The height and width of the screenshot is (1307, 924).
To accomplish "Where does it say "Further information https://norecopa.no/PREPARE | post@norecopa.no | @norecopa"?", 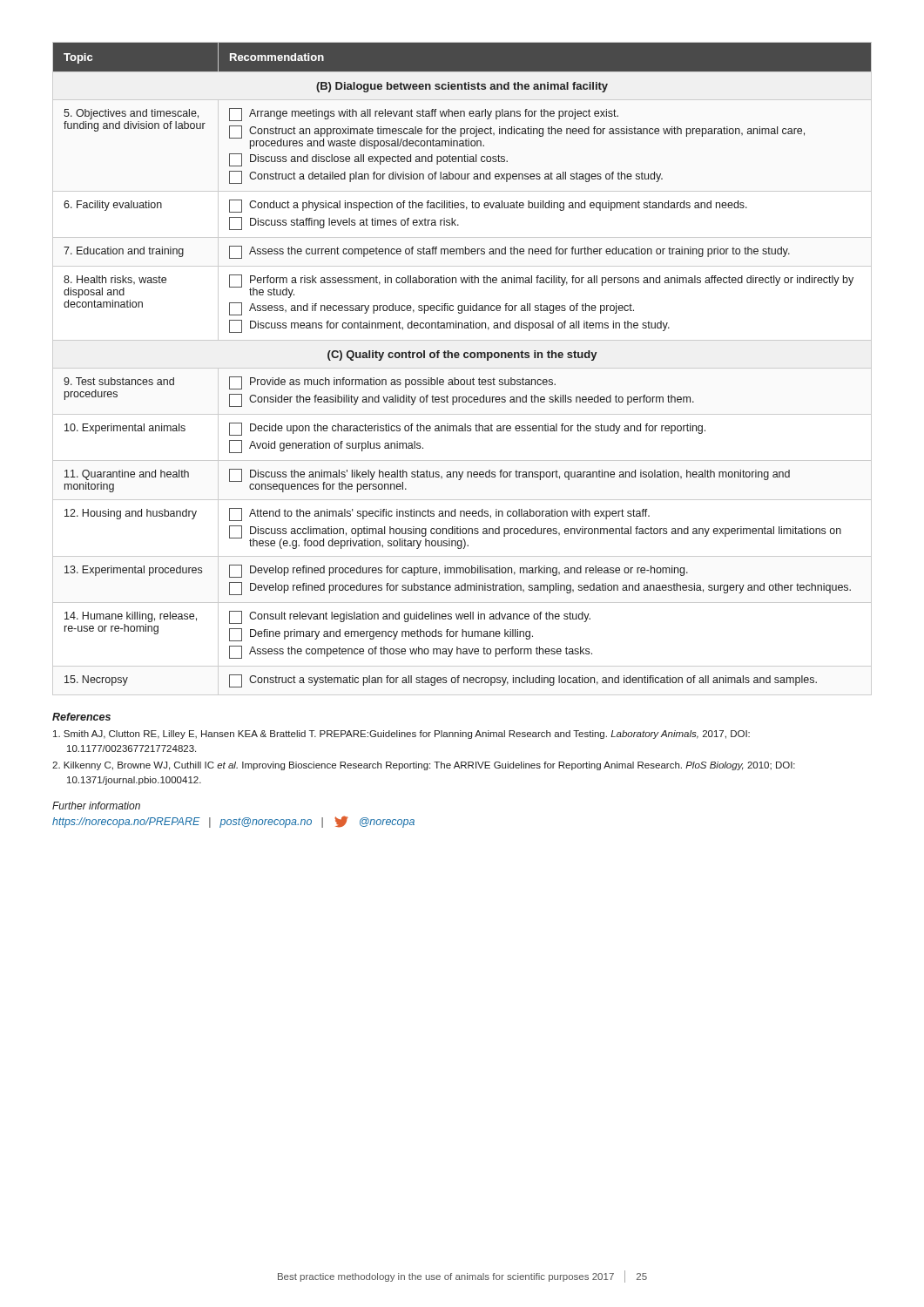I will pyautogui.click(x=96, y=806).
